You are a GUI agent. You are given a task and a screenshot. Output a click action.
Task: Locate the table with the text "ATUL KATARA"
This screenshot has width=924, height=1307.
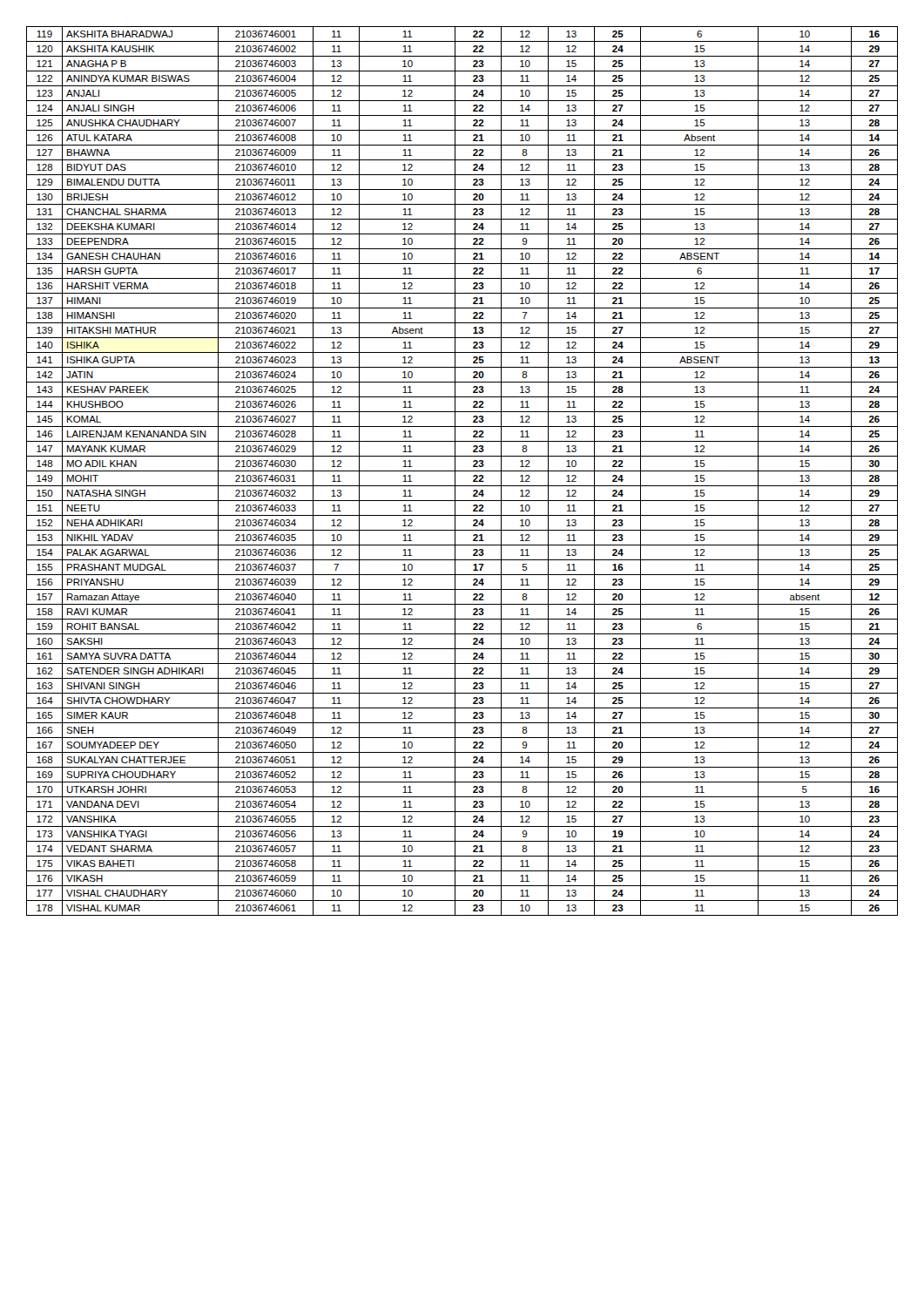tap(462, 471)
